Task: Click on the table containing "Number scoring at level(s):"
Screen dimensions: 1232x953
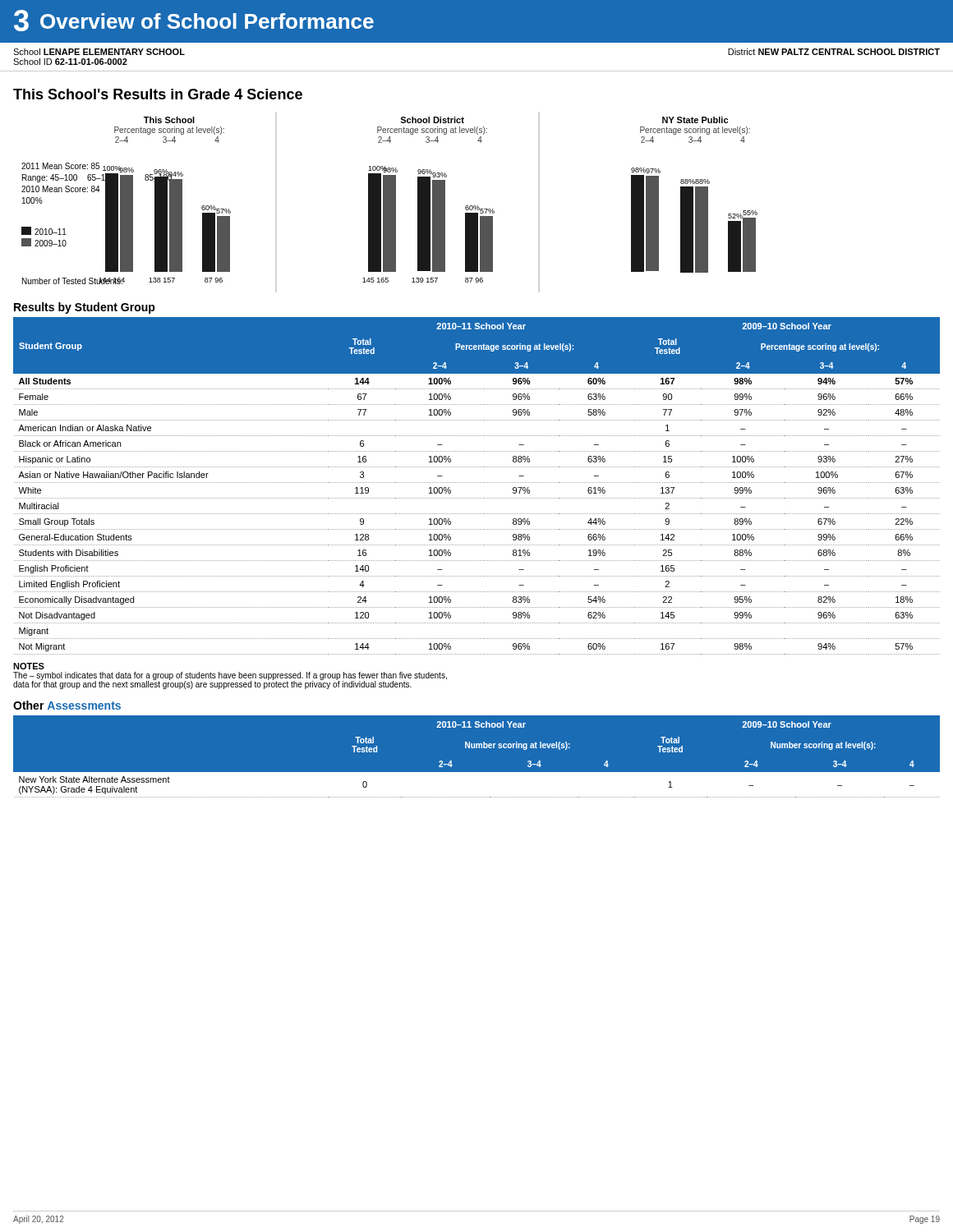Action: 476,756
